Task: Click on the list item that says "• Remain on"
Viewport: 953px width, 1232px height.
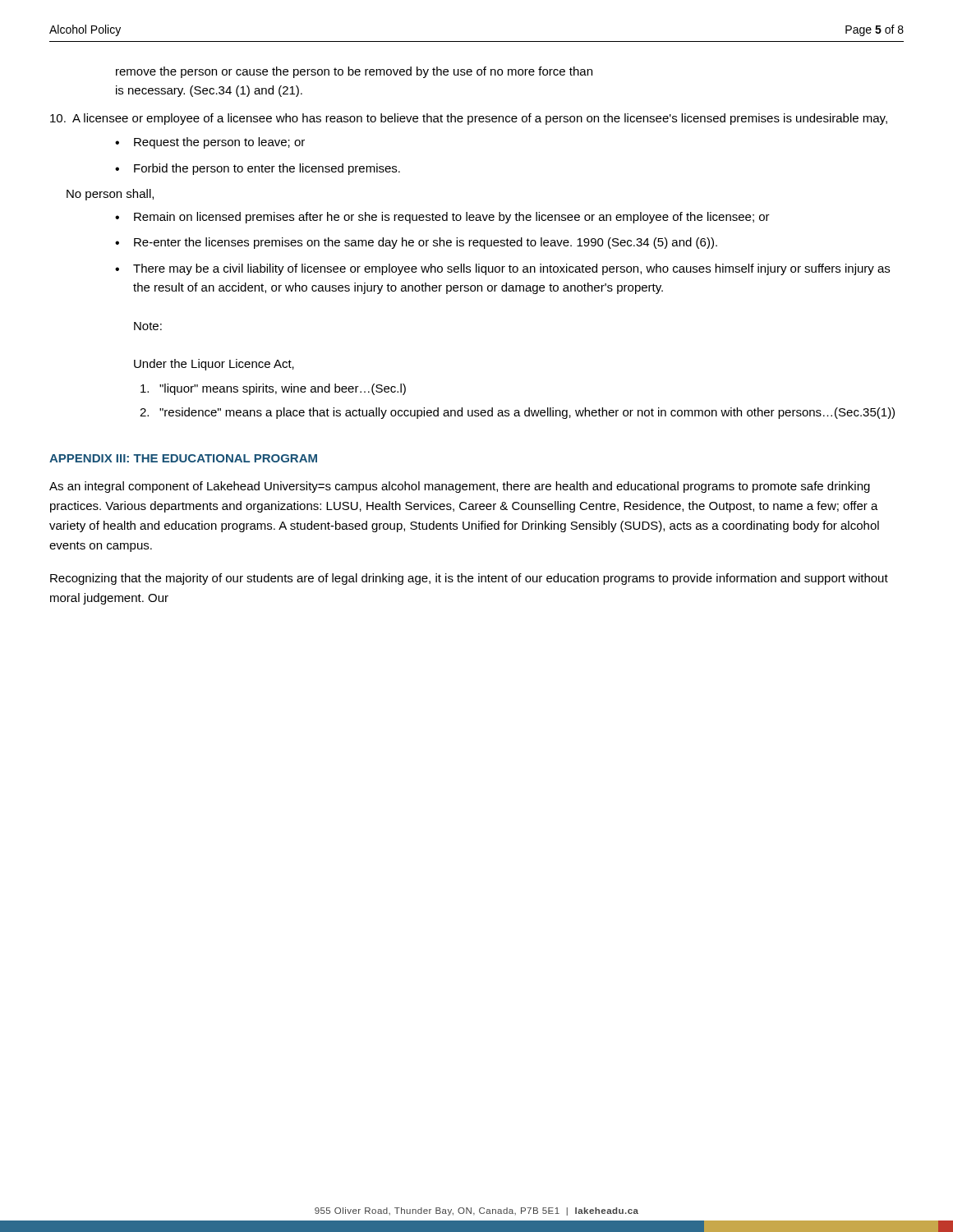Action: (x=509, y=217)
